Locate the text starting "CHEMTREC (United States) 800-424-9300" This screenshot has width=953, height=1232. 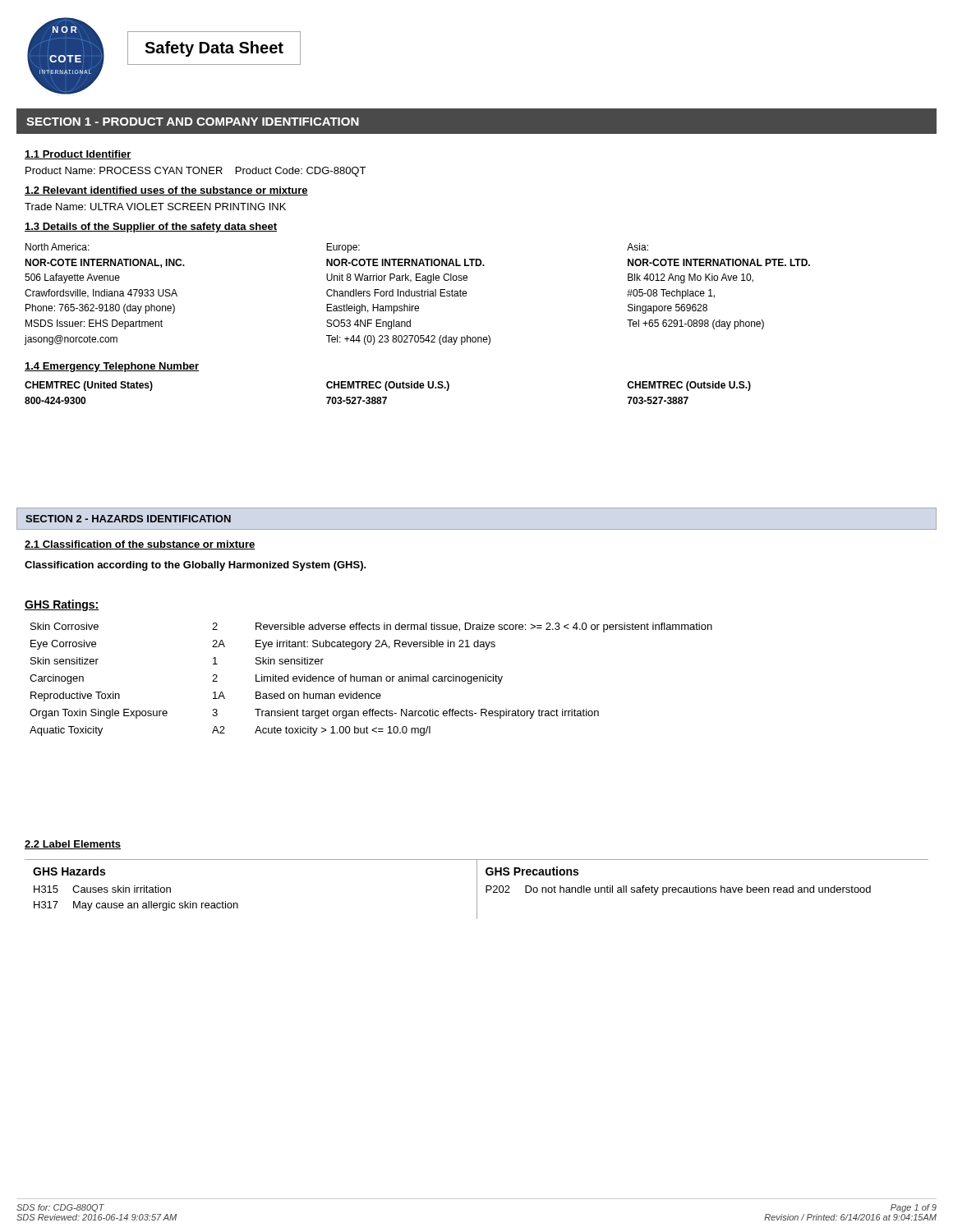[x=89, y=393]
